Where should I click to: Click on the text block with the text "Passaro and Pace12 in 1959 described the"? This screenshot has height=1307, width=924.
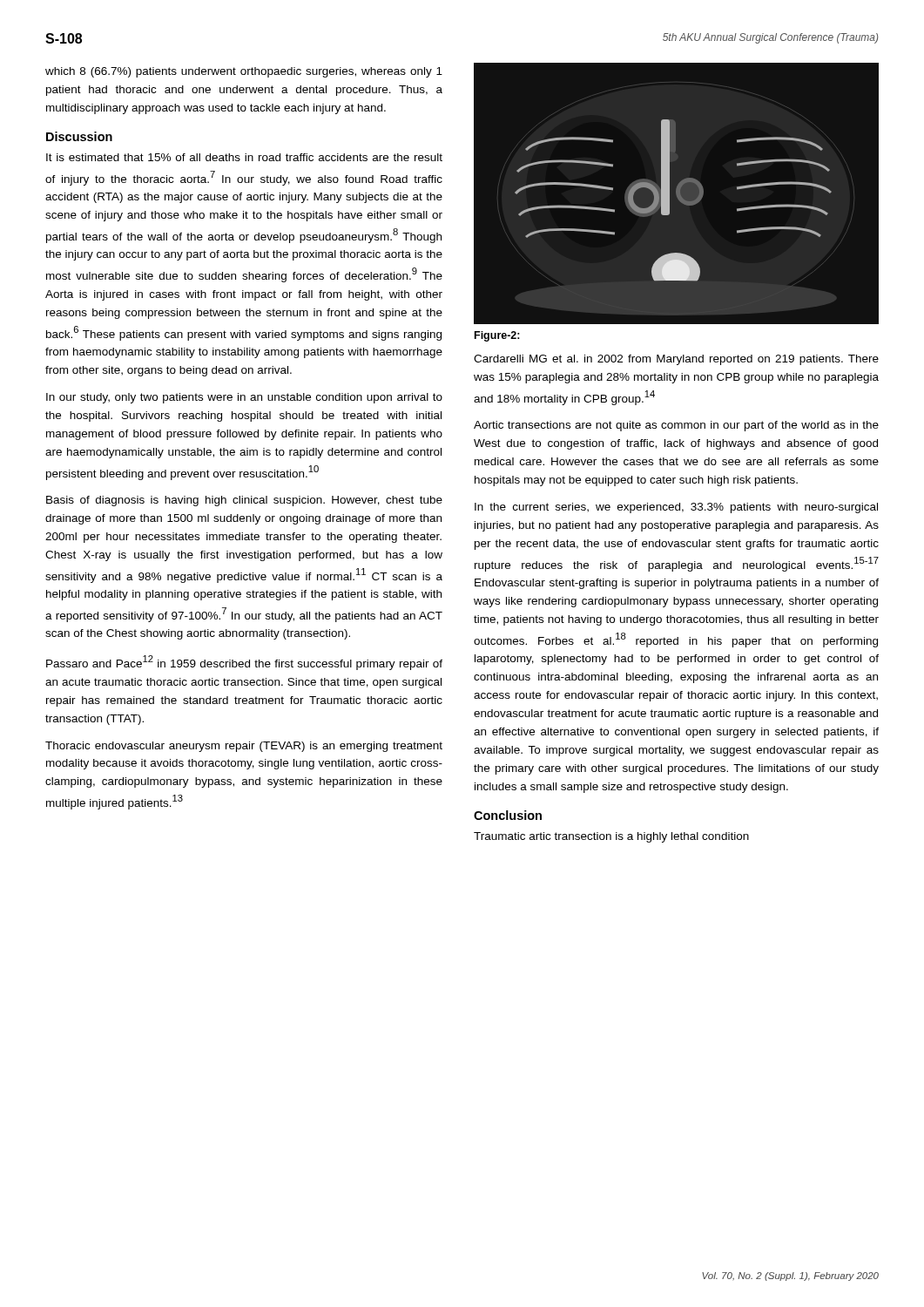(x=244, y=690)
